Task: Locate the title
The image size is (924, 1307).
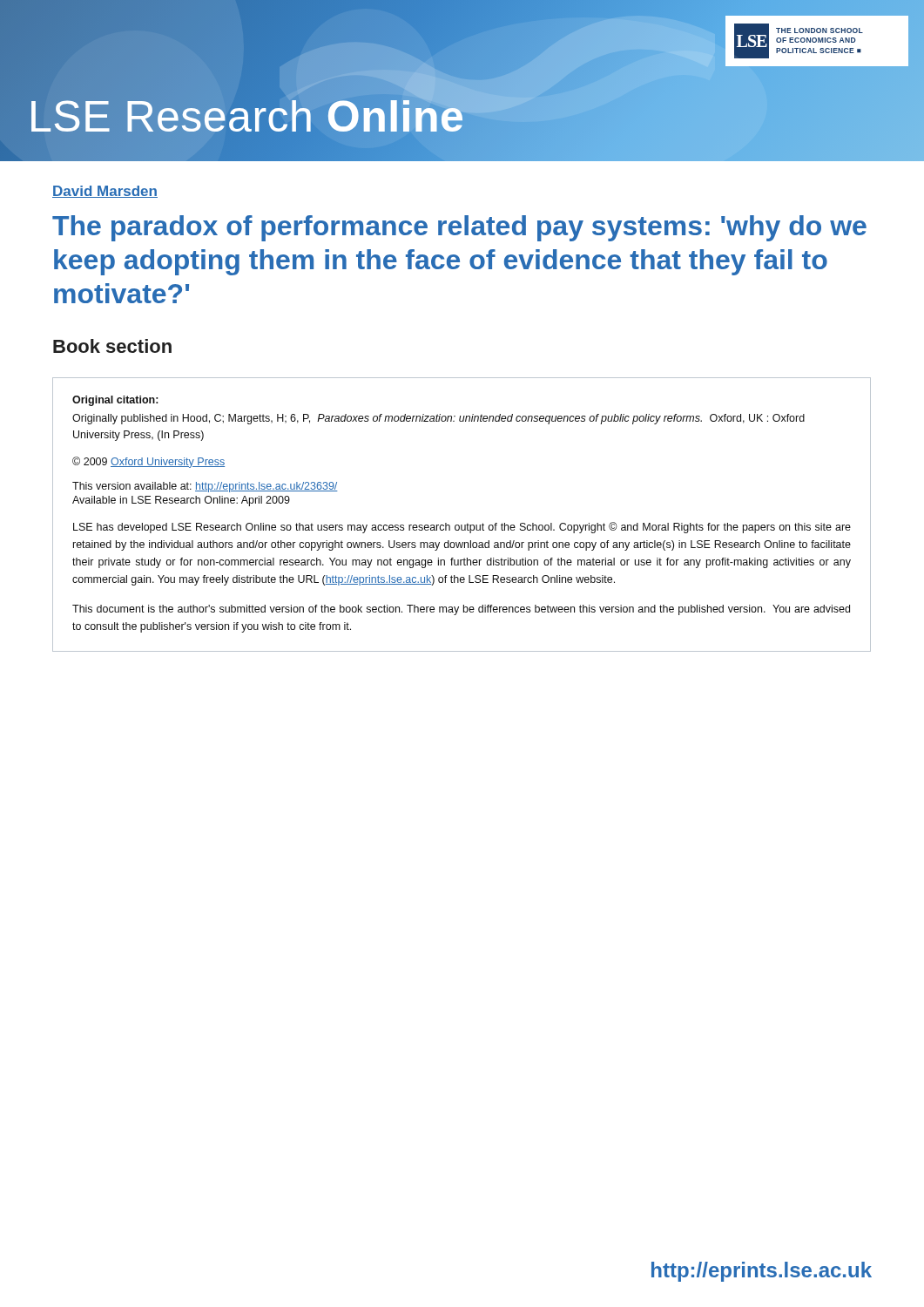Action: [x=460, y=260]
